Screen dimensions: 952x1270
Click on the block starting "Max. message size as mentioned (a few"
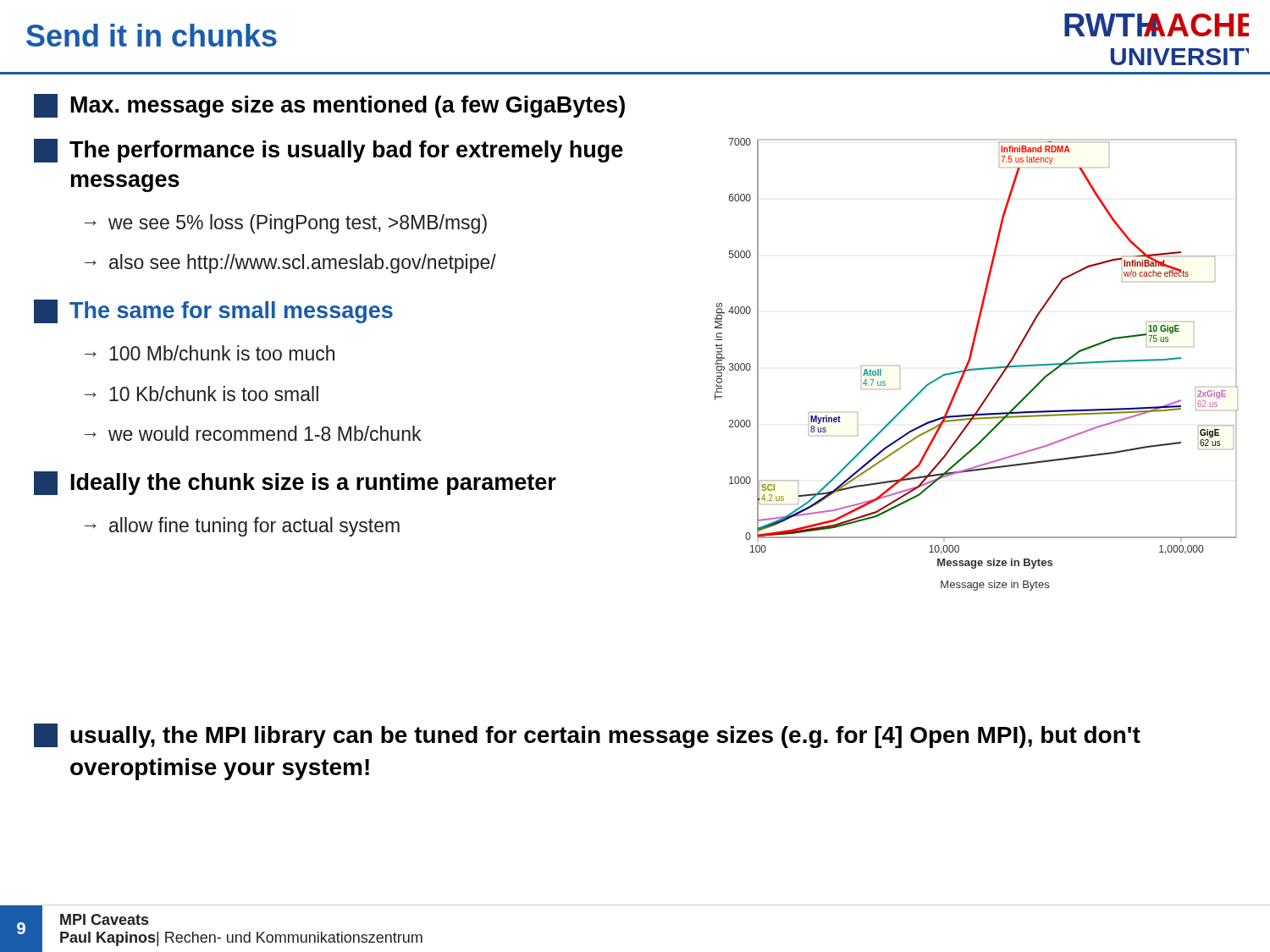330,105
